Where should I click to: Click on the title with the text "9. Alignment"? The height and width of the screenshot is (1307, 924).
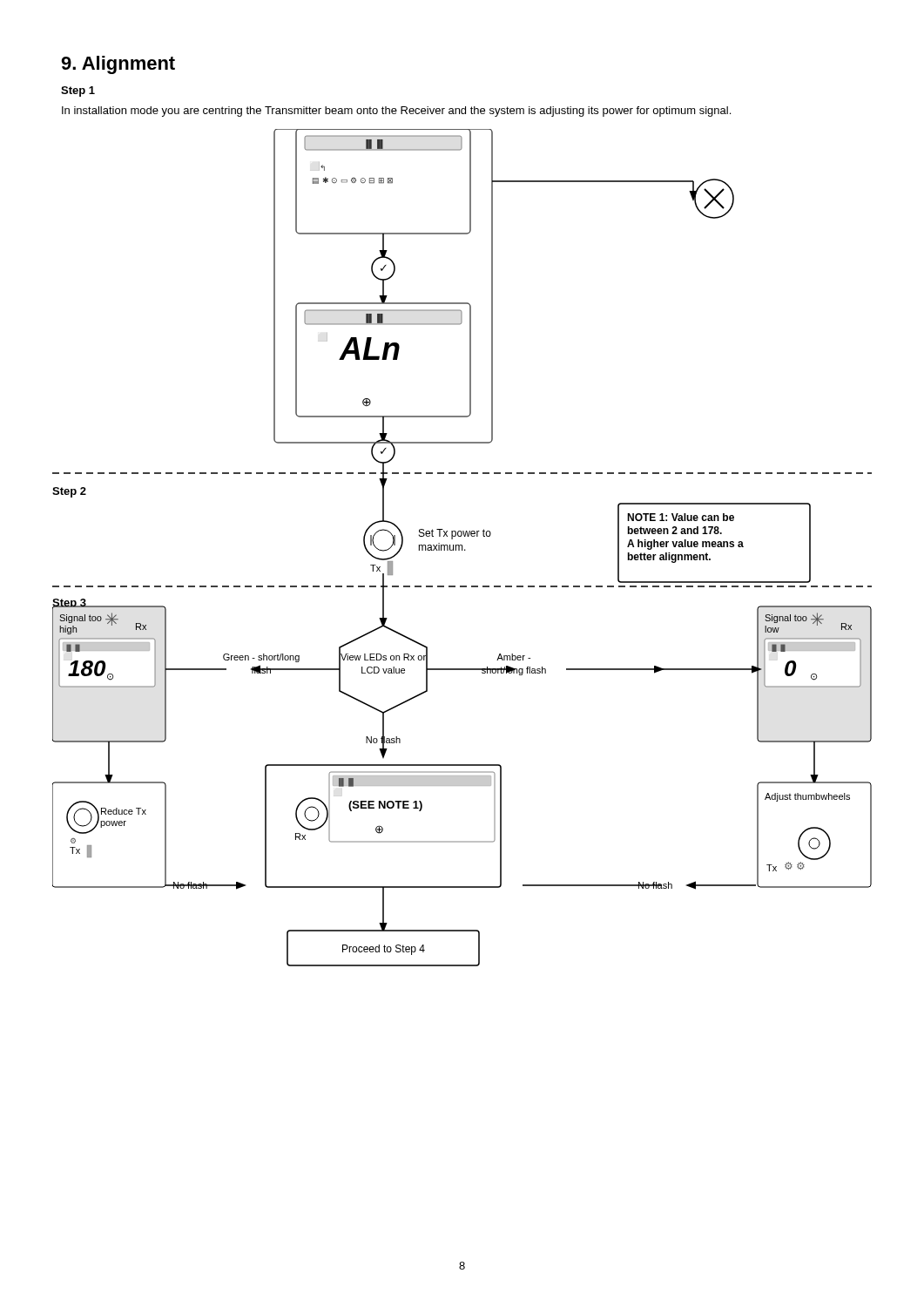(118, 63)
